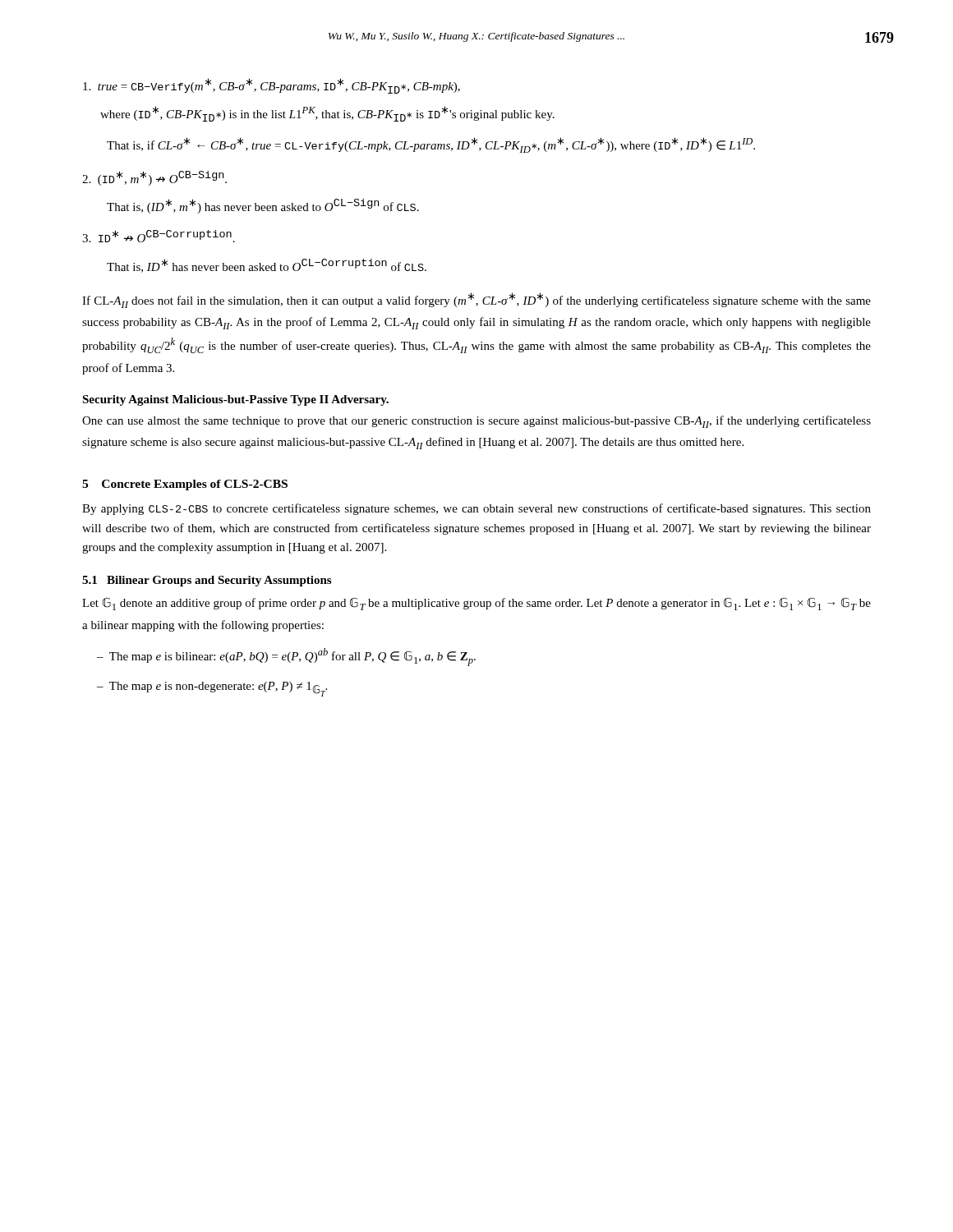Select the text block starting "– The map e is bilinear: e(aP,"

(x=287, y=656)
